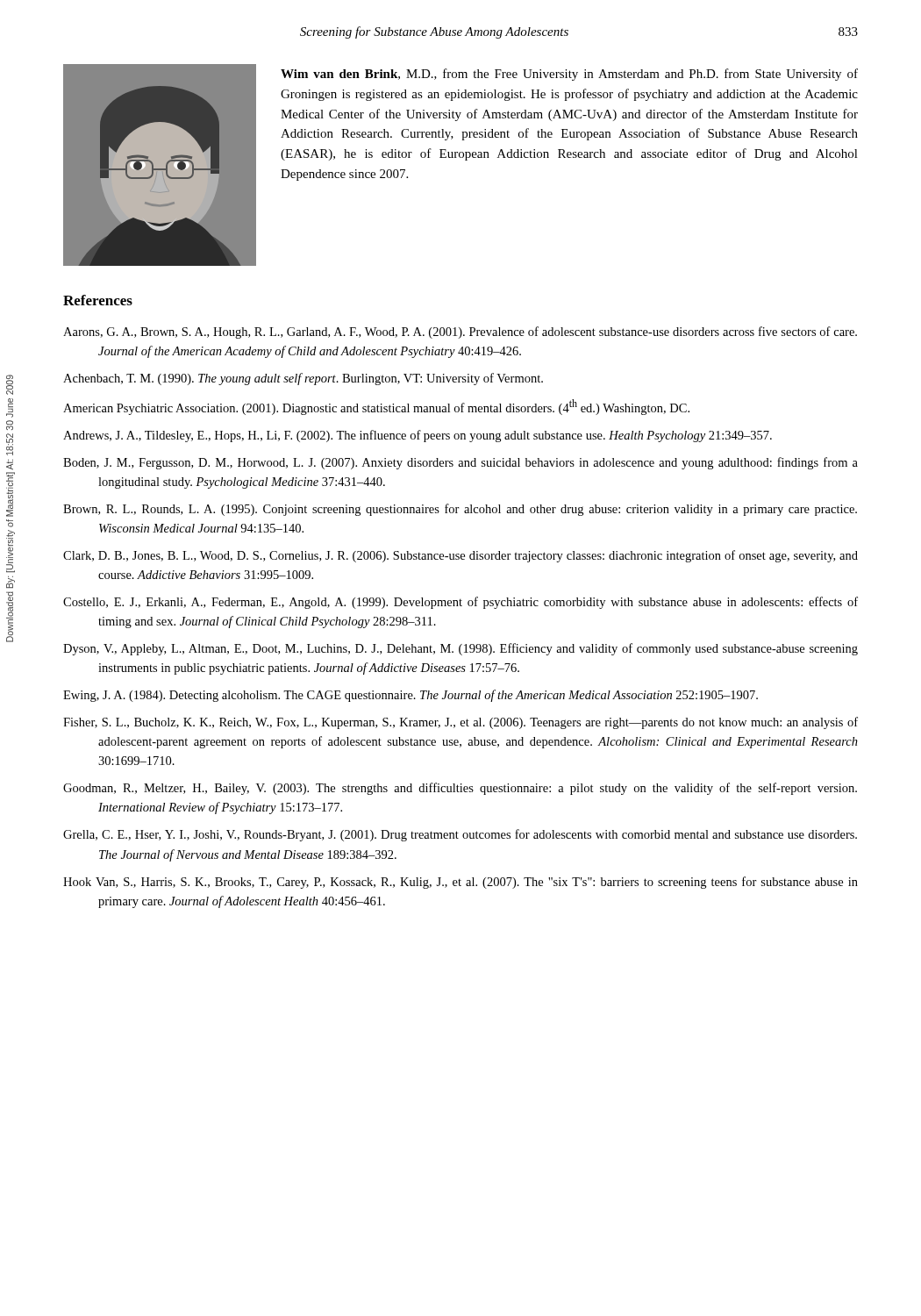Click on the list item with the text "Goodman, R., Meltzer, H., Bailey, V."

tap(460, 798)
